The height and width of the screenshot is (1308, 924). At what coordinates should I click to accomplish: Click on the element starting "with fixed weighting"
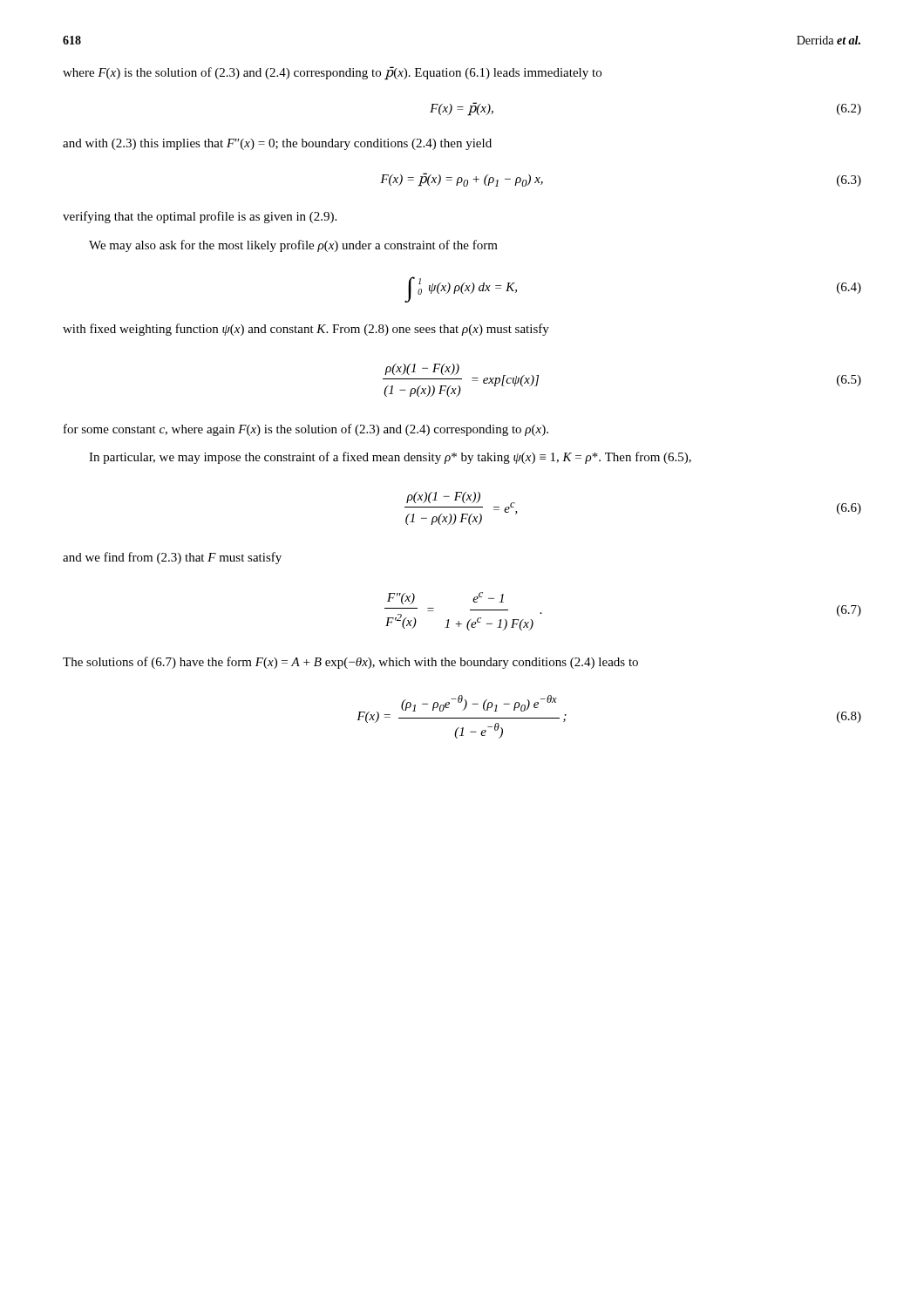point(306,329)
